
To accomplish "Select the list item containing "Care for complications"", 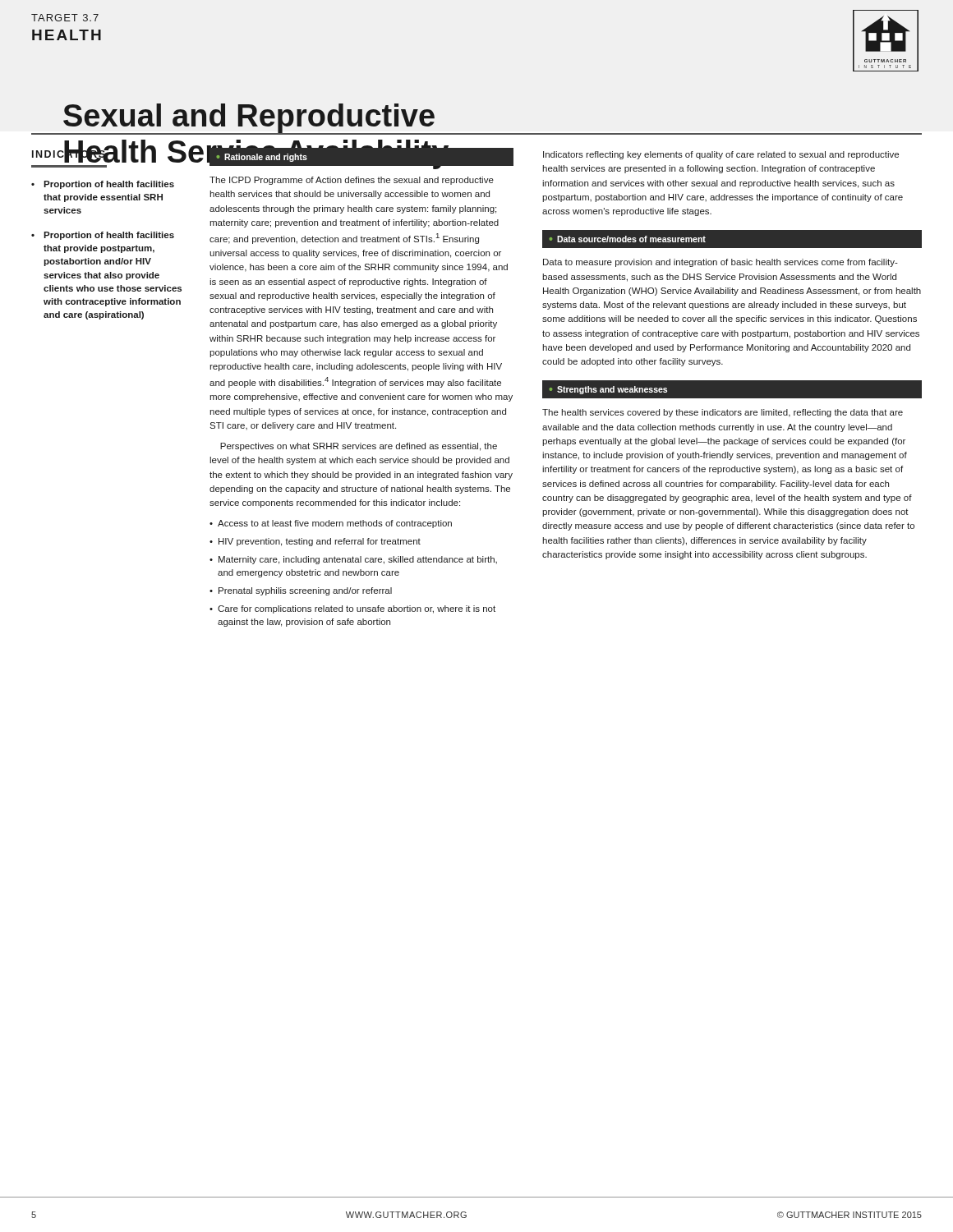I will [357, 615].
